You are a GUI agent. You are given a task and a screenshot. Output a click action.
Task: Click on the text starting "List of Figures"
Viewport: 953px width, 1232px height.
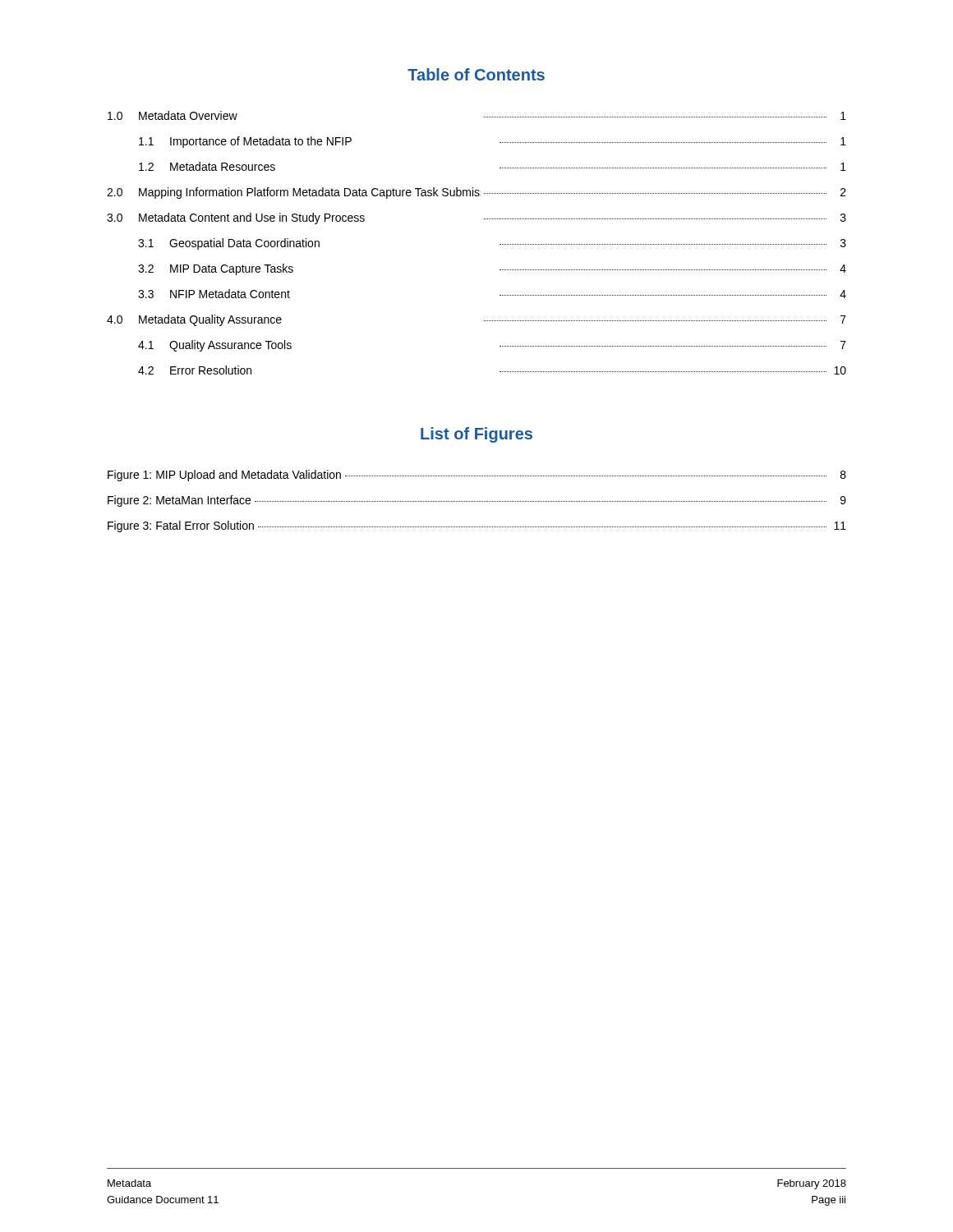(476, 434)
